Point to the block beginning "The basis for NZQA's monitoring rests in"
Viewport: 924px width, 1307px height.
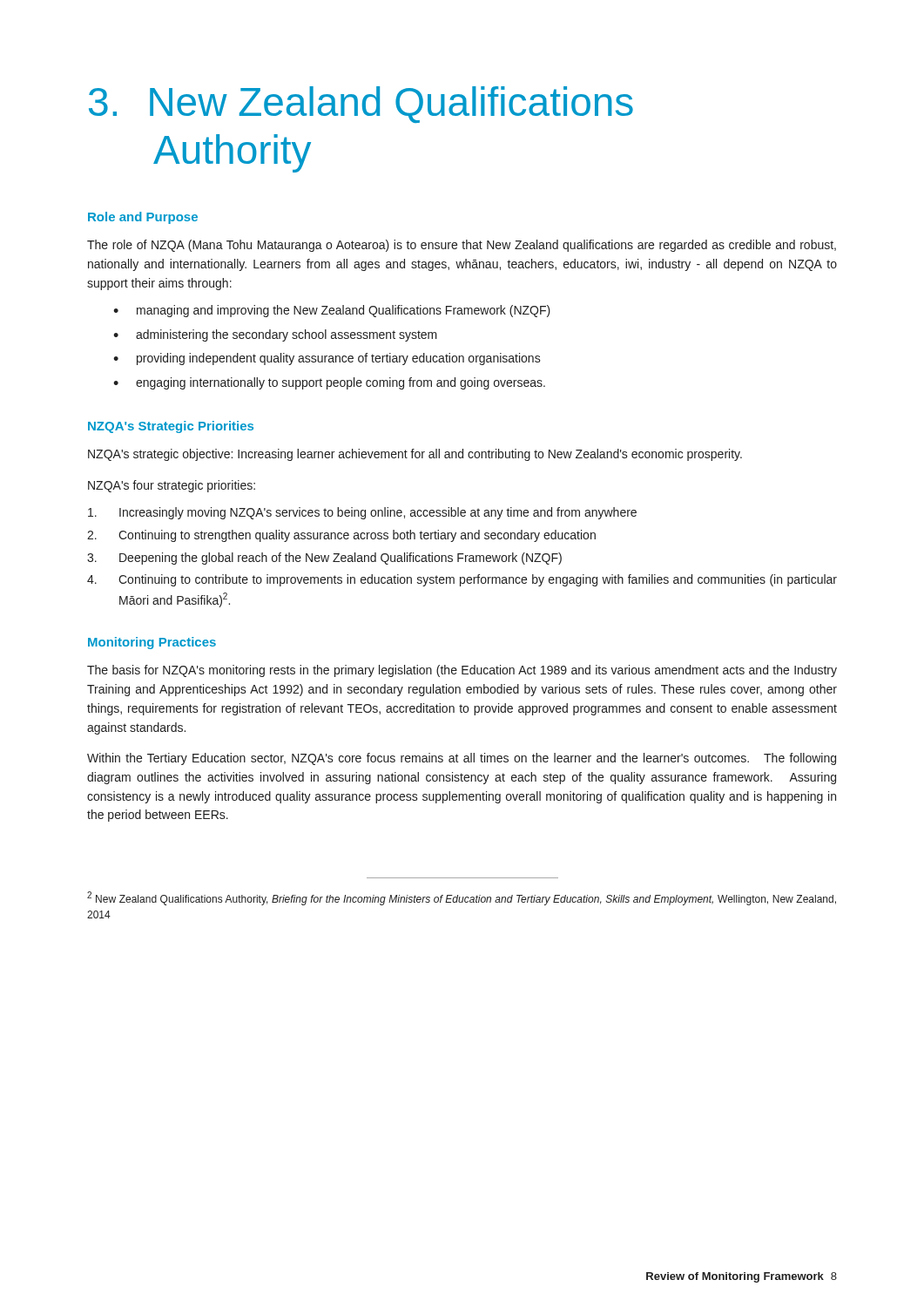point(462,700)
